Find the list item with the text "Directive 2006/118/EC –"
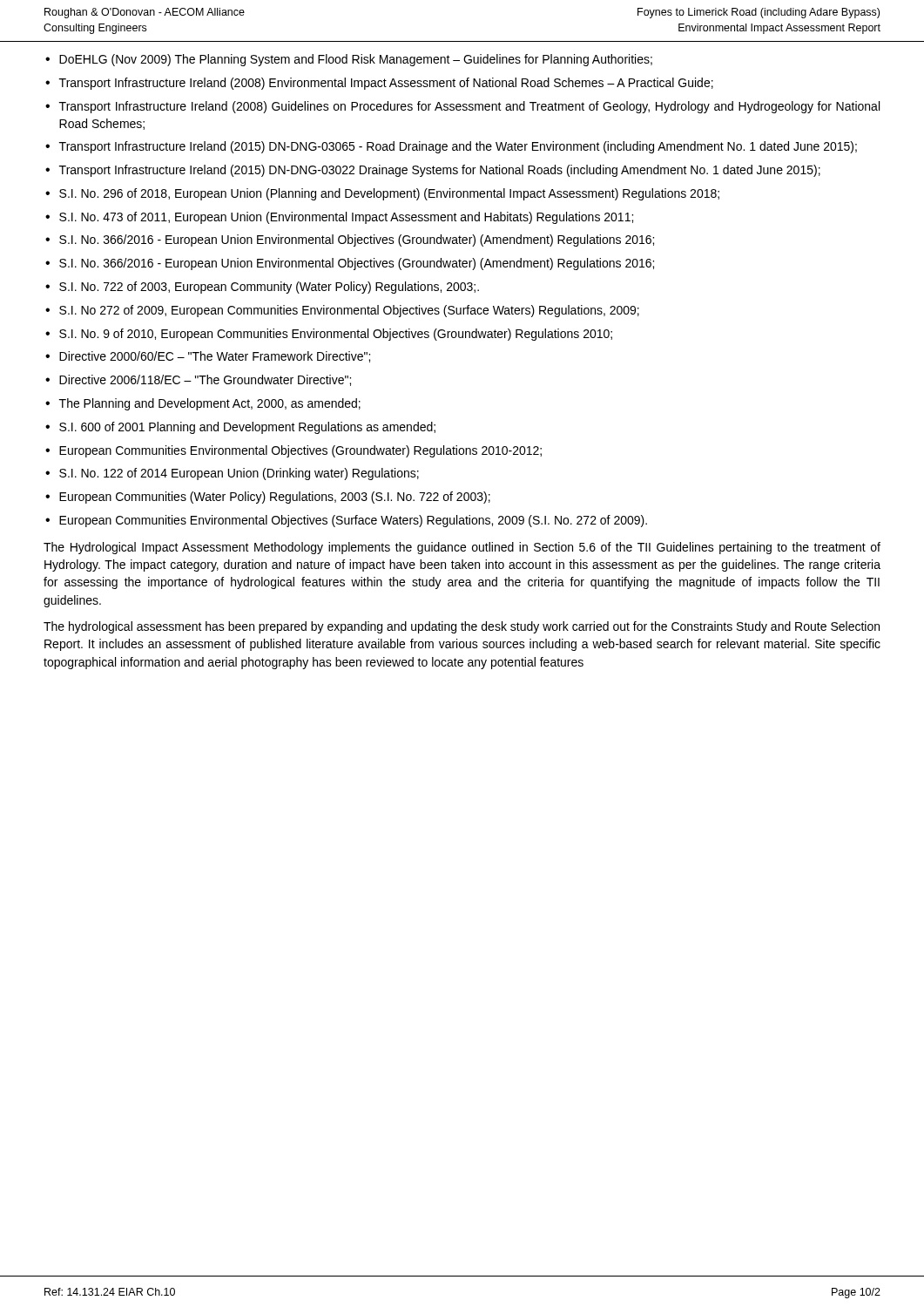This screenshot has width=924, height=1307. click(x=198, y=380)
